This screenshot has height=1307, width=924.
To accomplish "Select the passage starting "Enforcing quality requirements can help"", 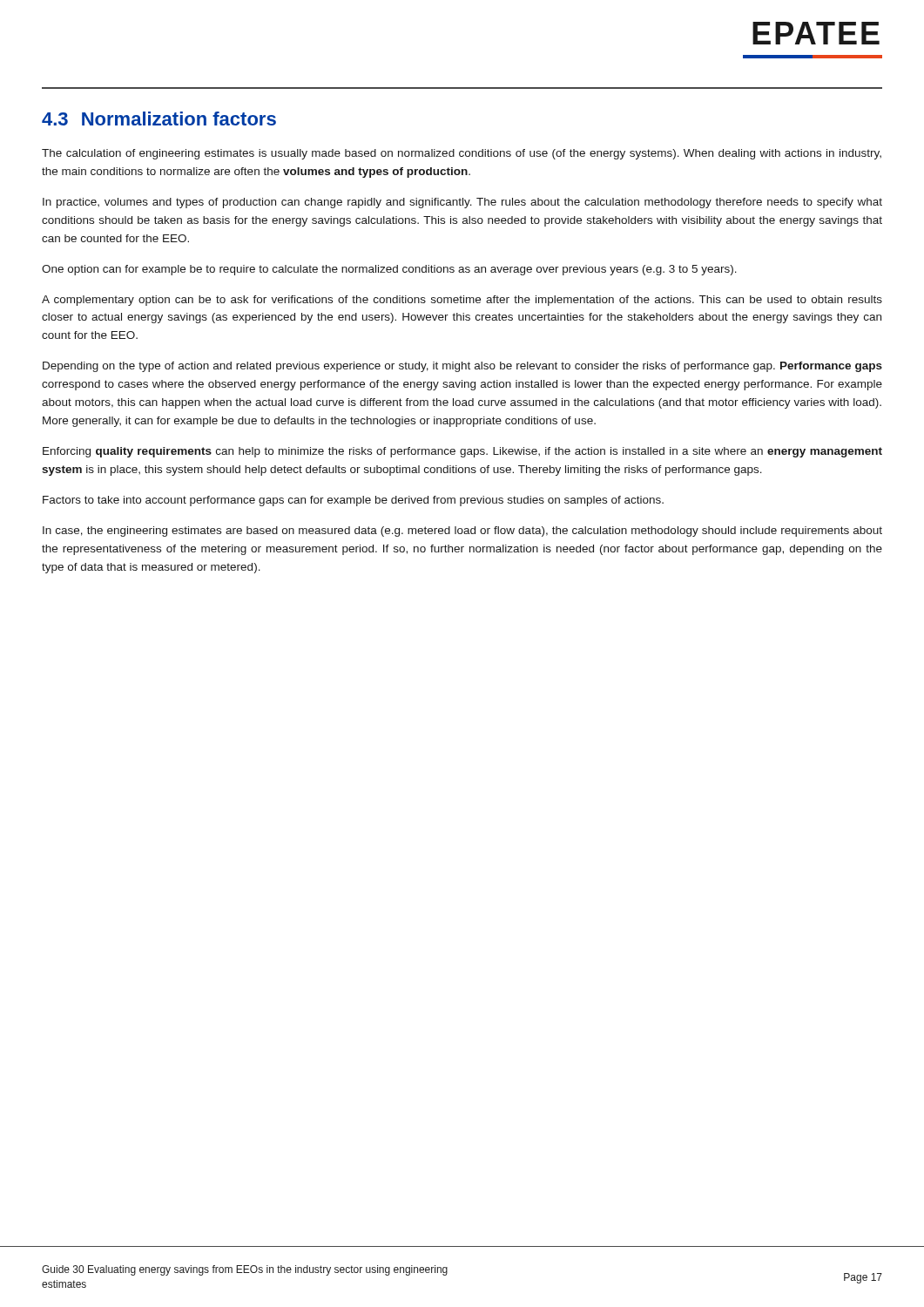I will (x=462, y=460).
